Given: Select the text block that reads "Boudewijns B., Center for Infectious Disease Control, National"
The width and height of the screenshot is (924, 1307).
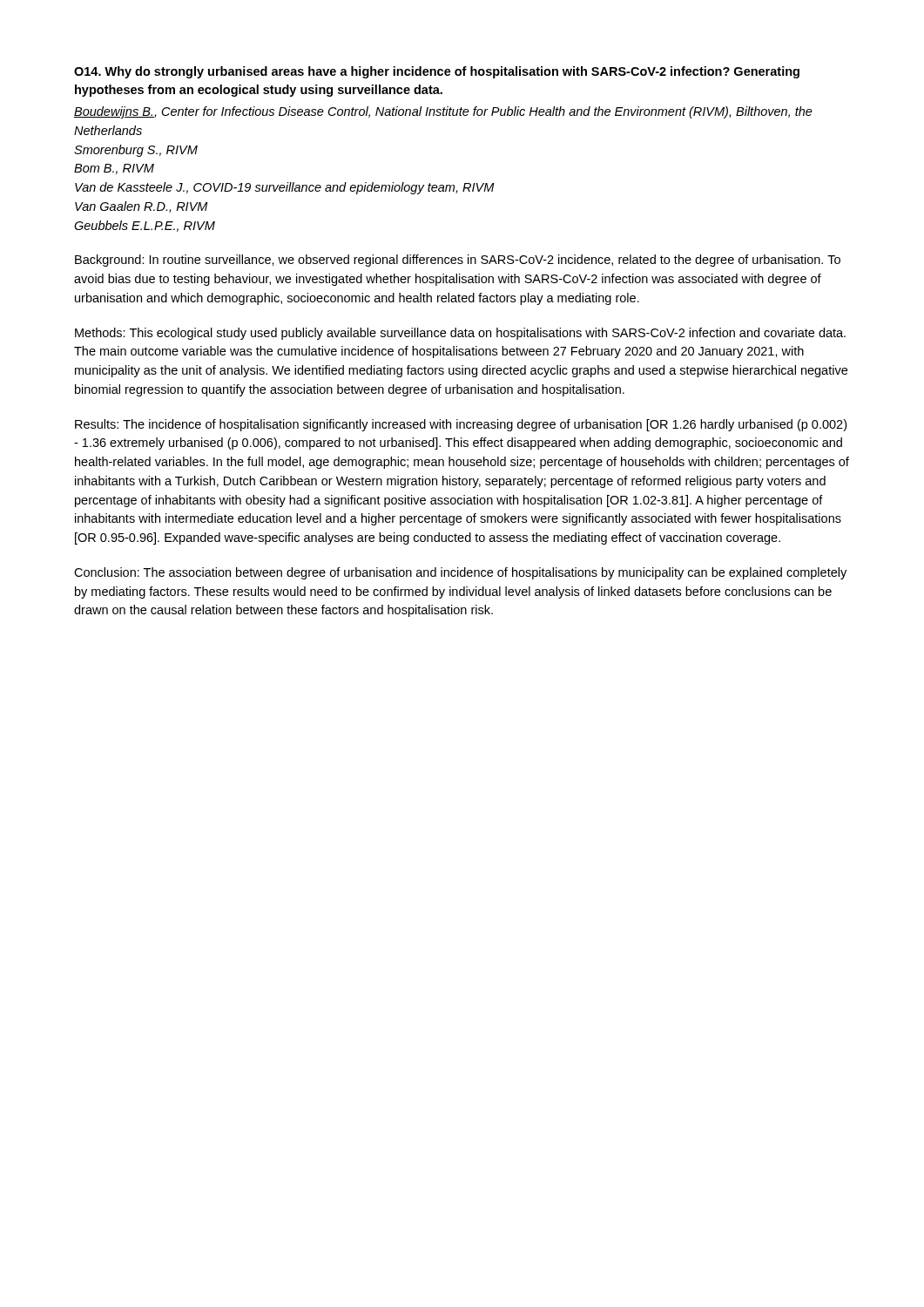Looking at the screenshot, I should [443, 112].
